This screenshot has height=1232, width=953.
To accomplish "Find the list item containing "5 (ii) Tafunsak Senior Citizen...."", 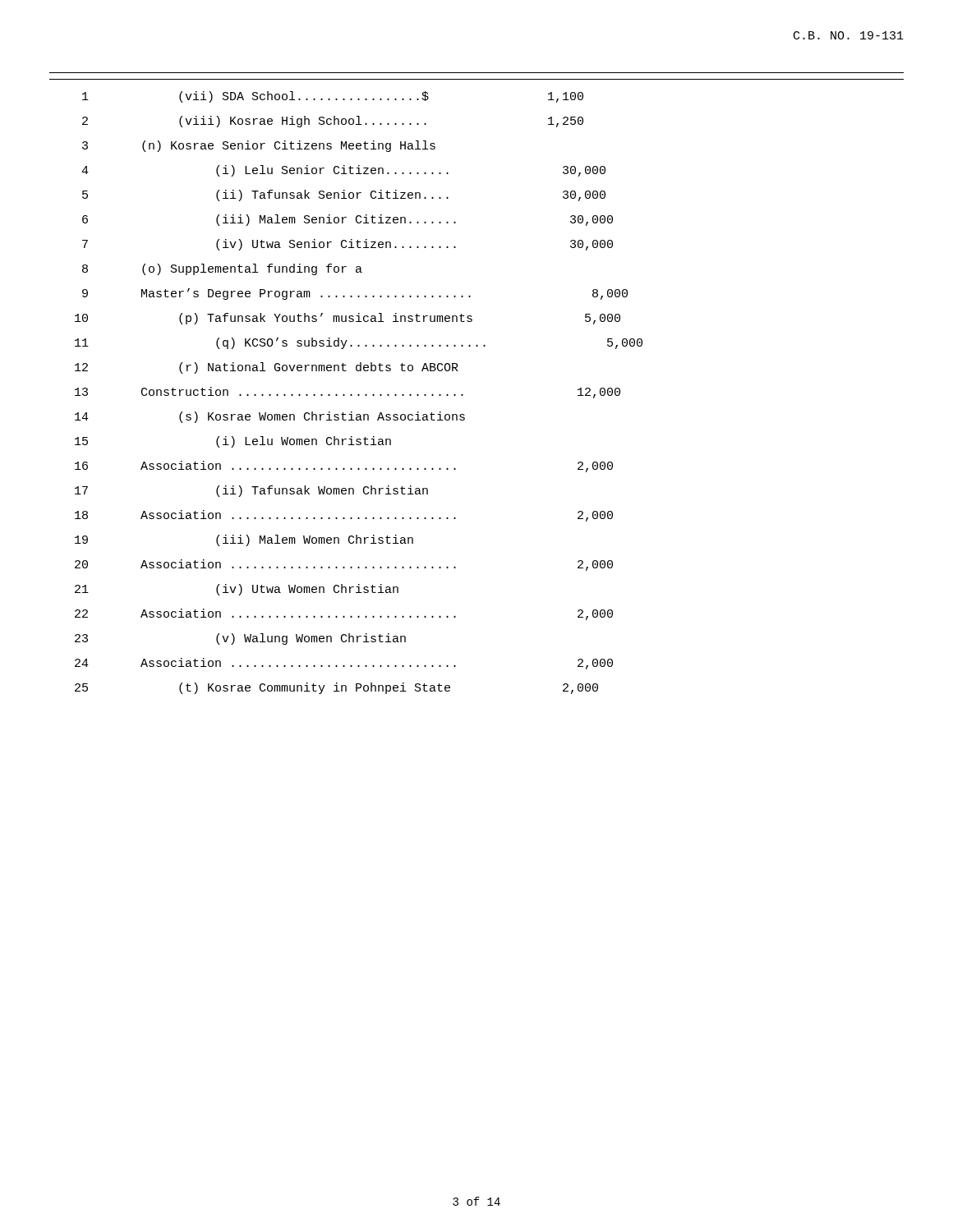I will (x=344, y=195).
